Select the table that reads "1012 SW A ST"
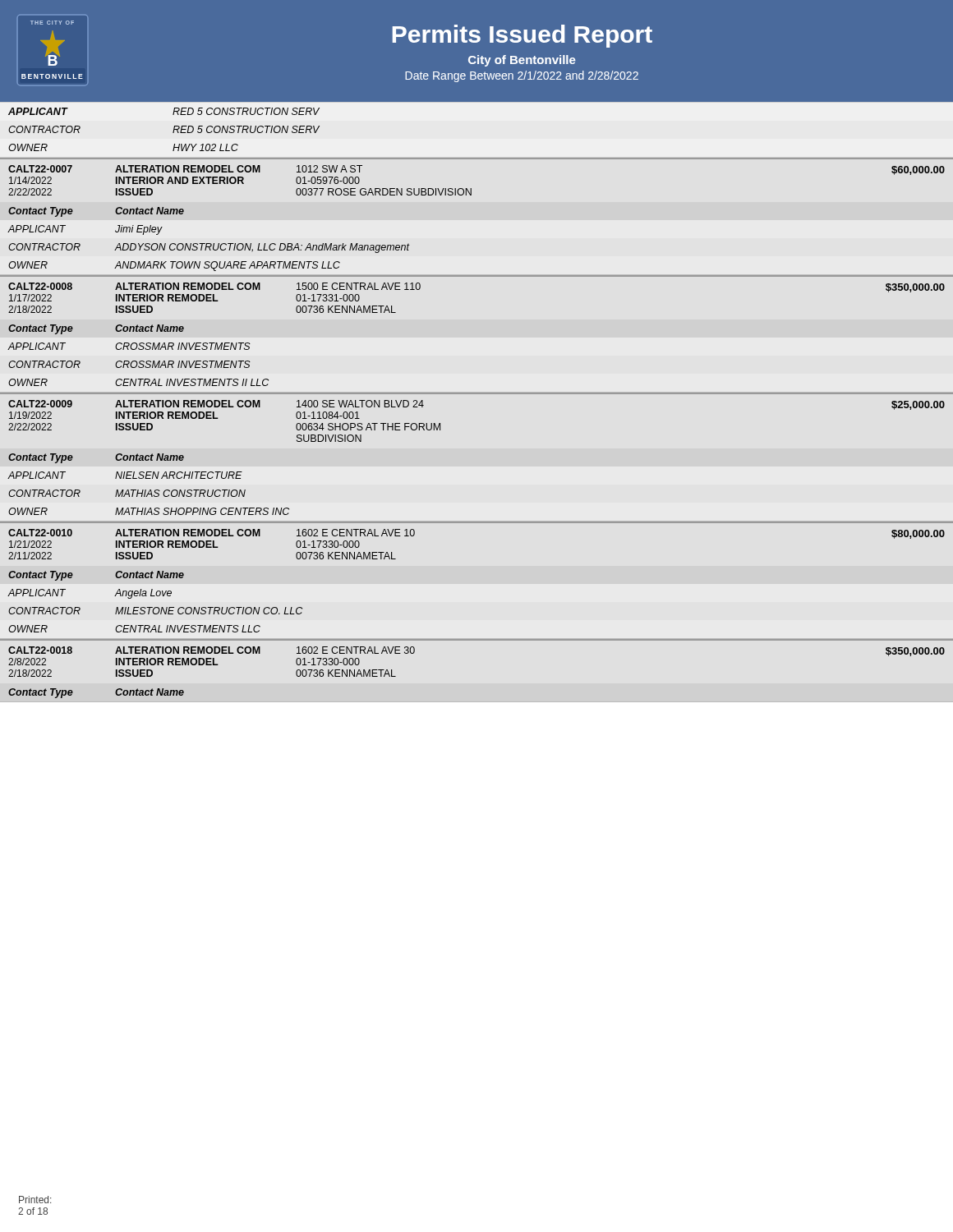 pyautogui.click(x=476, y=216)
